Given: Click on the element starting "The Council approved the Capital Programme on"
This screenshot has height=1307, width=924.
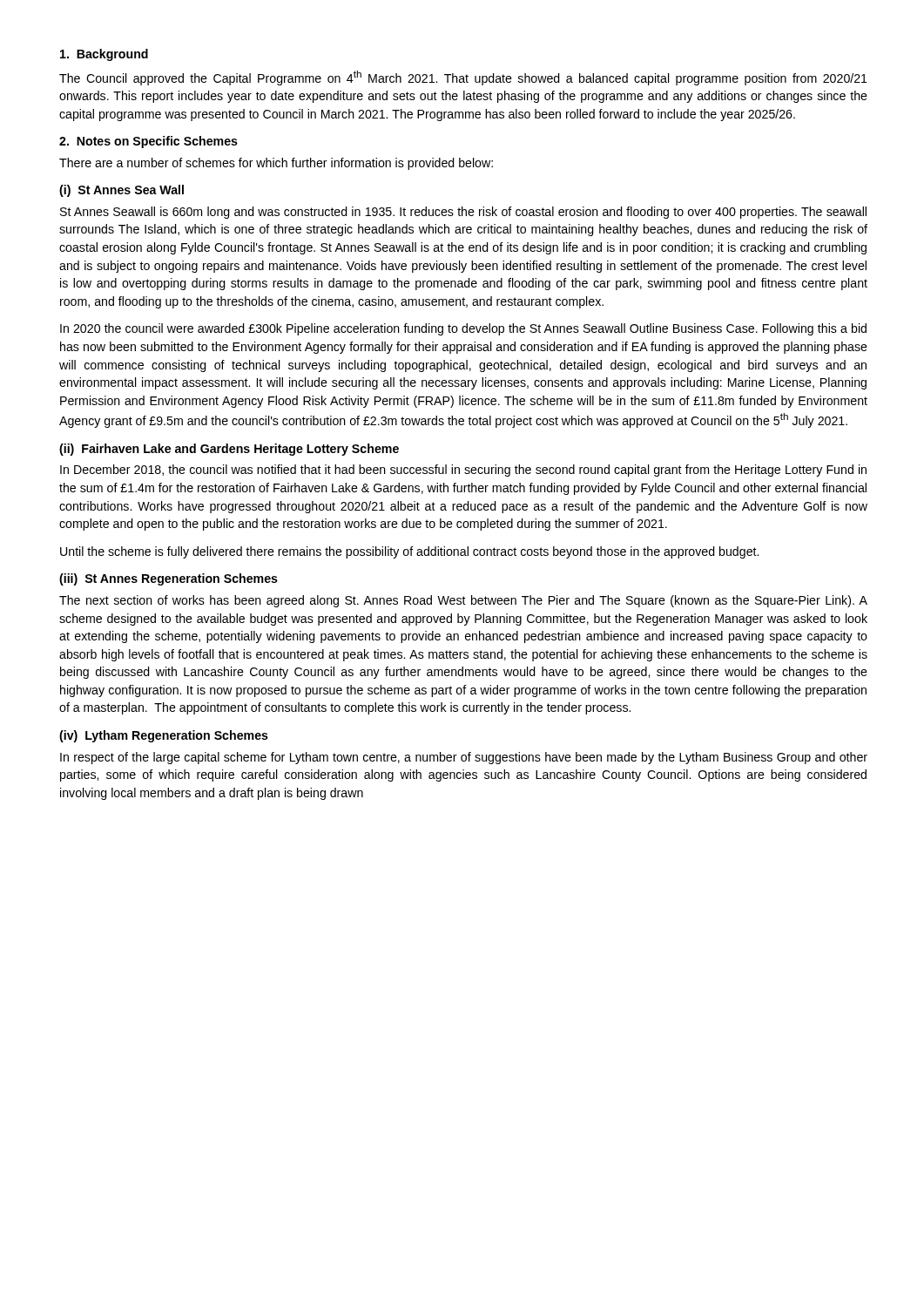Looking at the screenshot, I should 463,95.
